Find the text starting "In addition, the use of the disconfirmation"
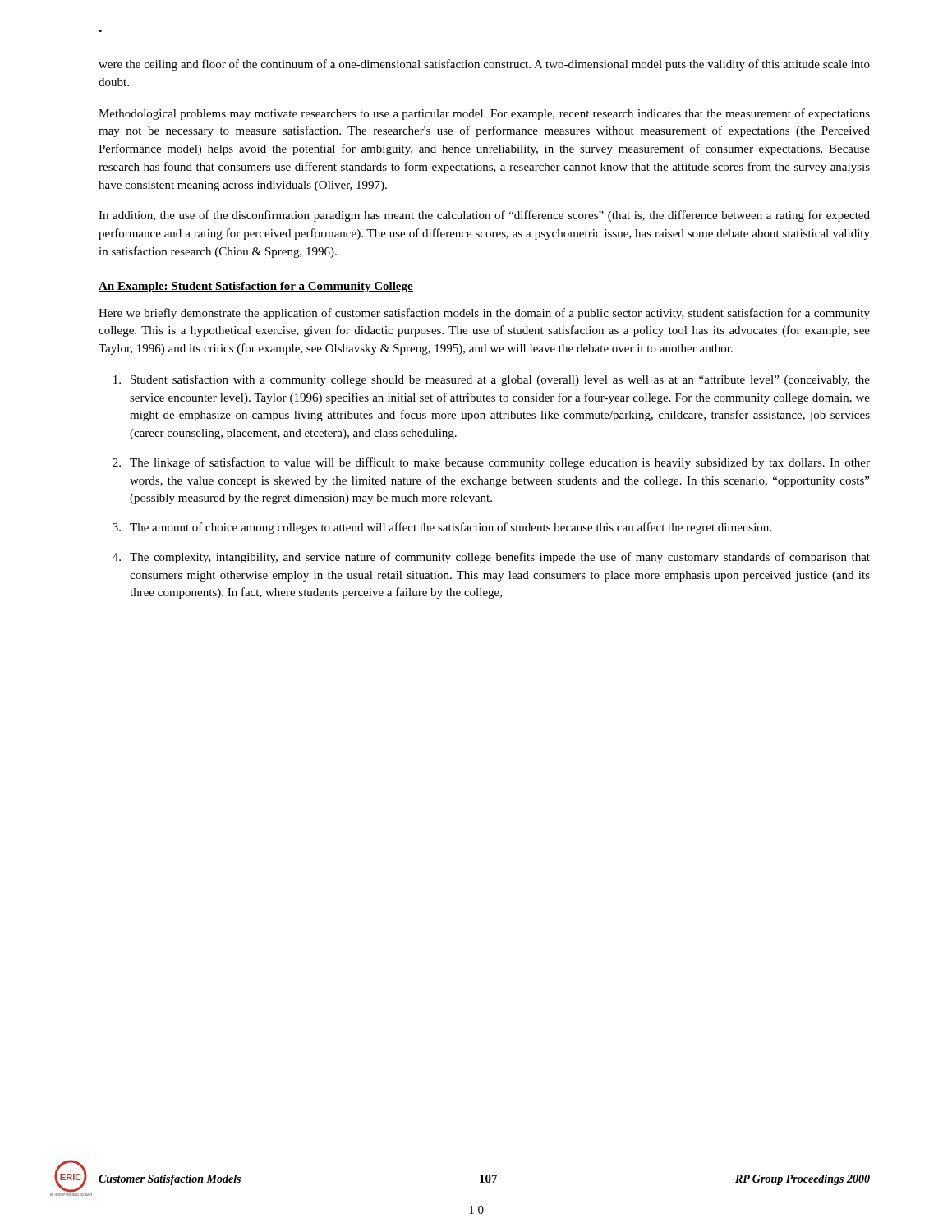The image size is (952, 1232). pos(484,233)
